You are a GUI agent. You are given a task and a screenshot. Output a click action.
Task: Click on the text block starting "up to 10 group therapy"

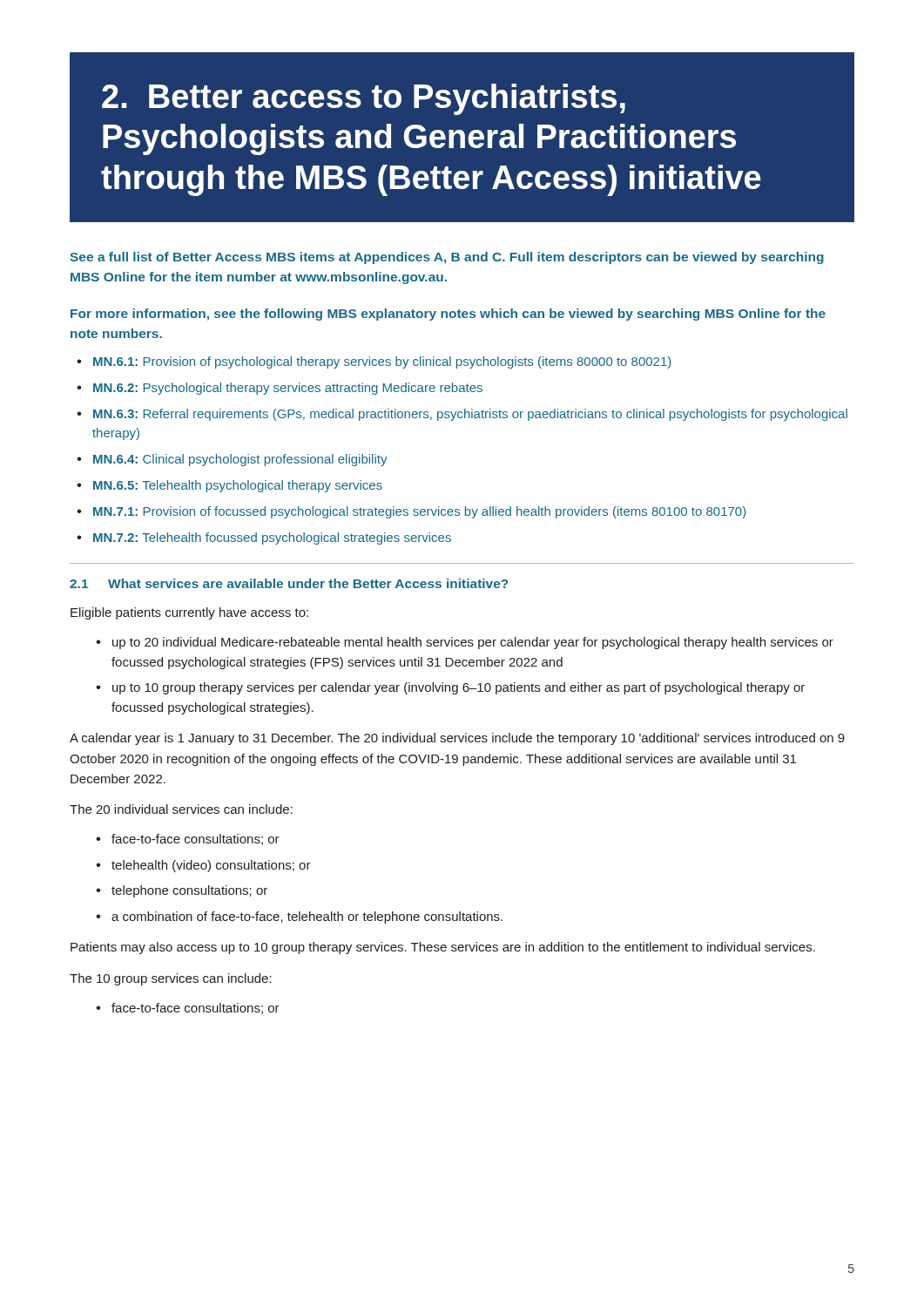click(x=458, y=697)
